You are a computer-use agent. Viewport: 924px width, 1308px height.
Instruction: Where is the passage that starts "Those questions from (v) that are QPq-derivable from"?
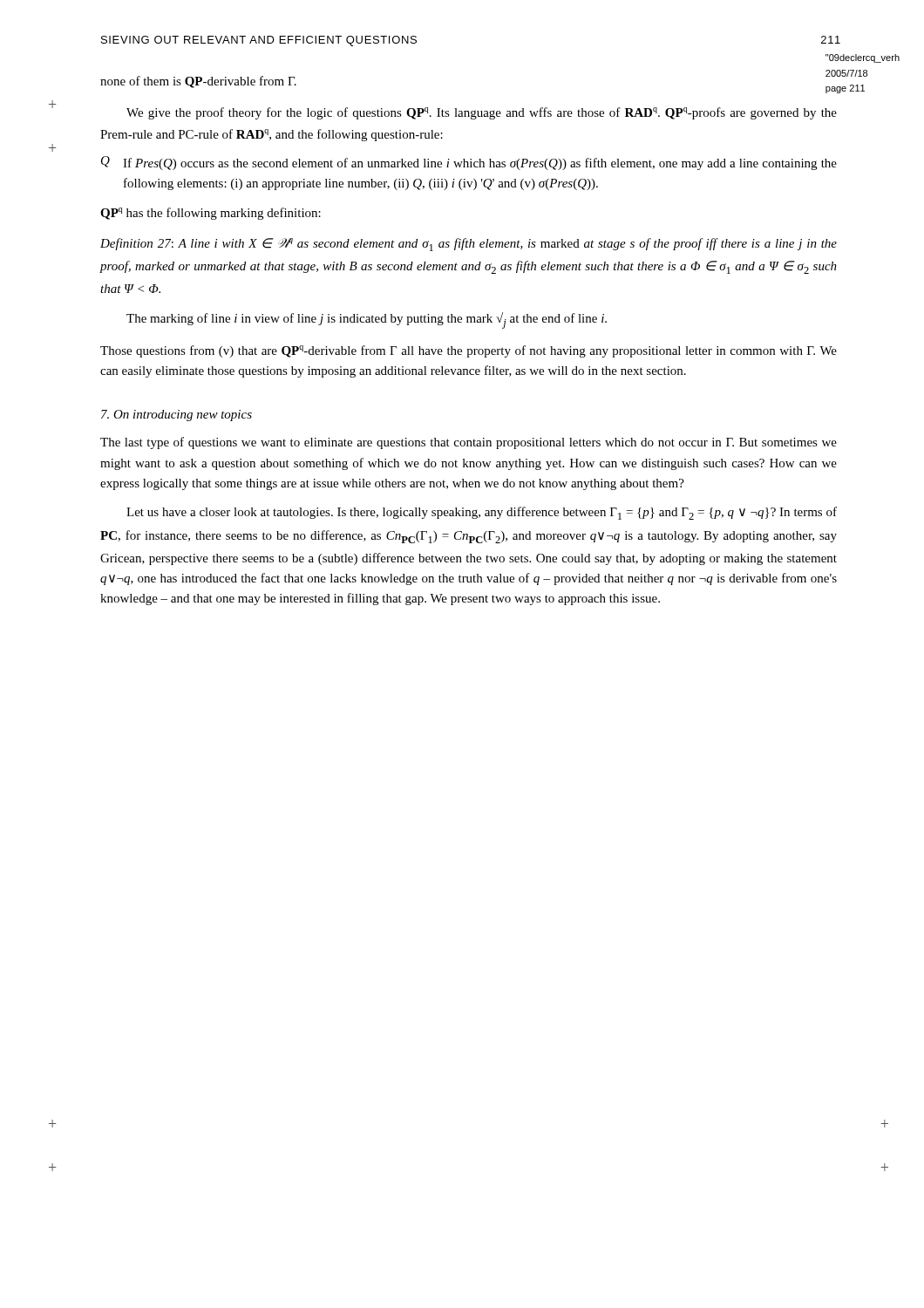469,360
